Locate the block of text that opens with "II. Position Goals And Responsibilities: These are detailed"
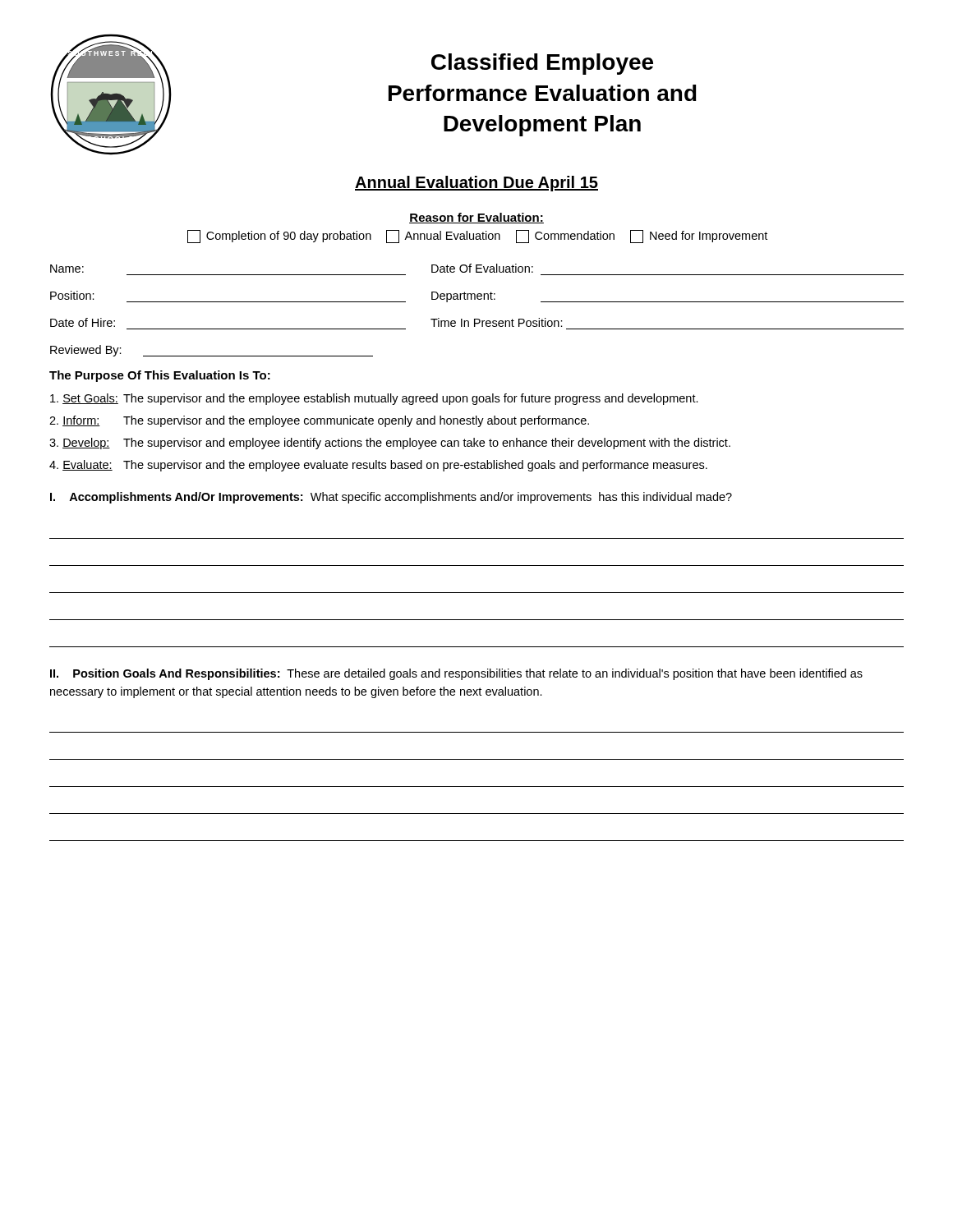The width and height of the screenshot is (953, 1232). (456, 682)
